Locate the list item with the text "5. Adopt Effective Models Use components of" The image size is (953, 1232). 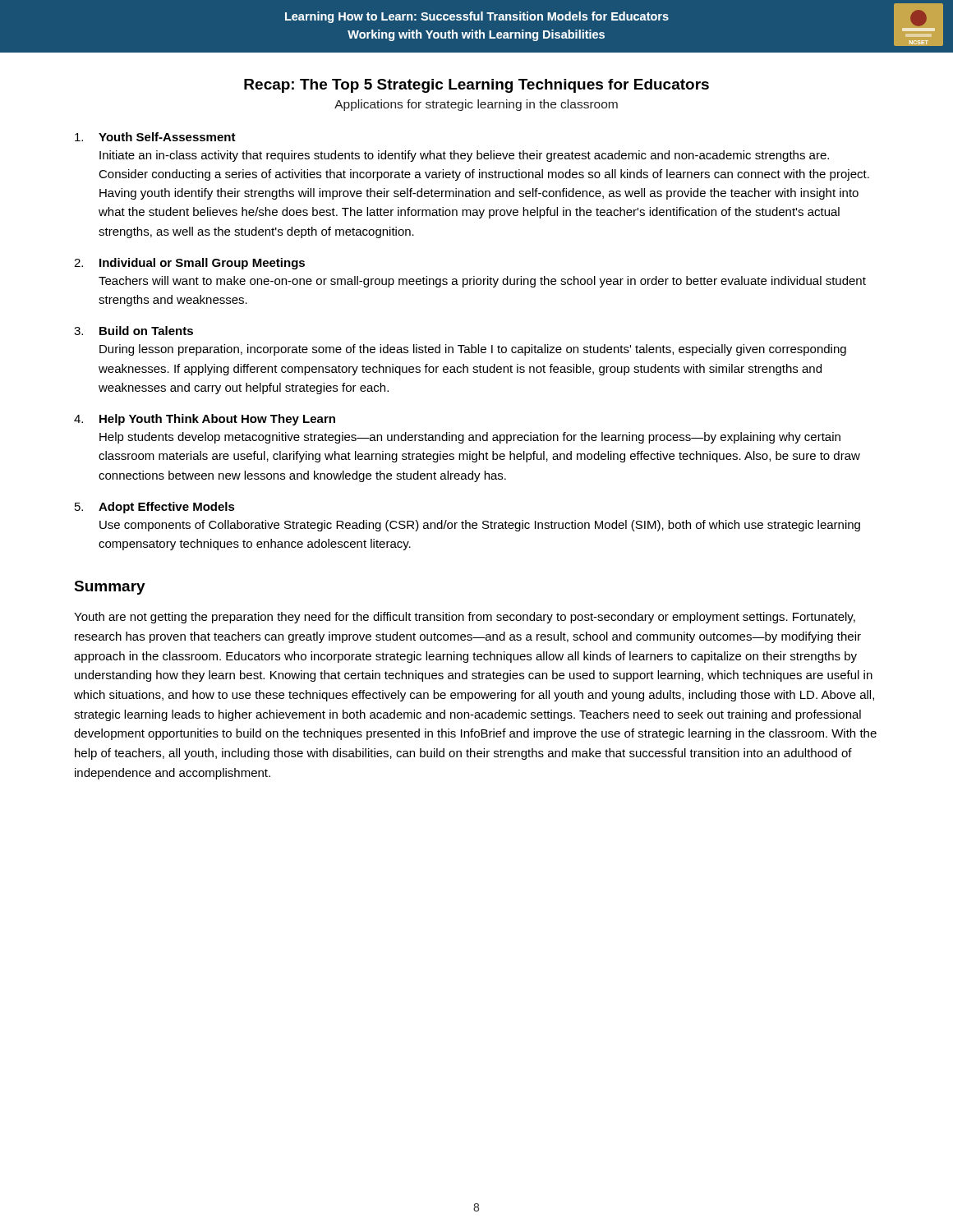tap(476, 526)
